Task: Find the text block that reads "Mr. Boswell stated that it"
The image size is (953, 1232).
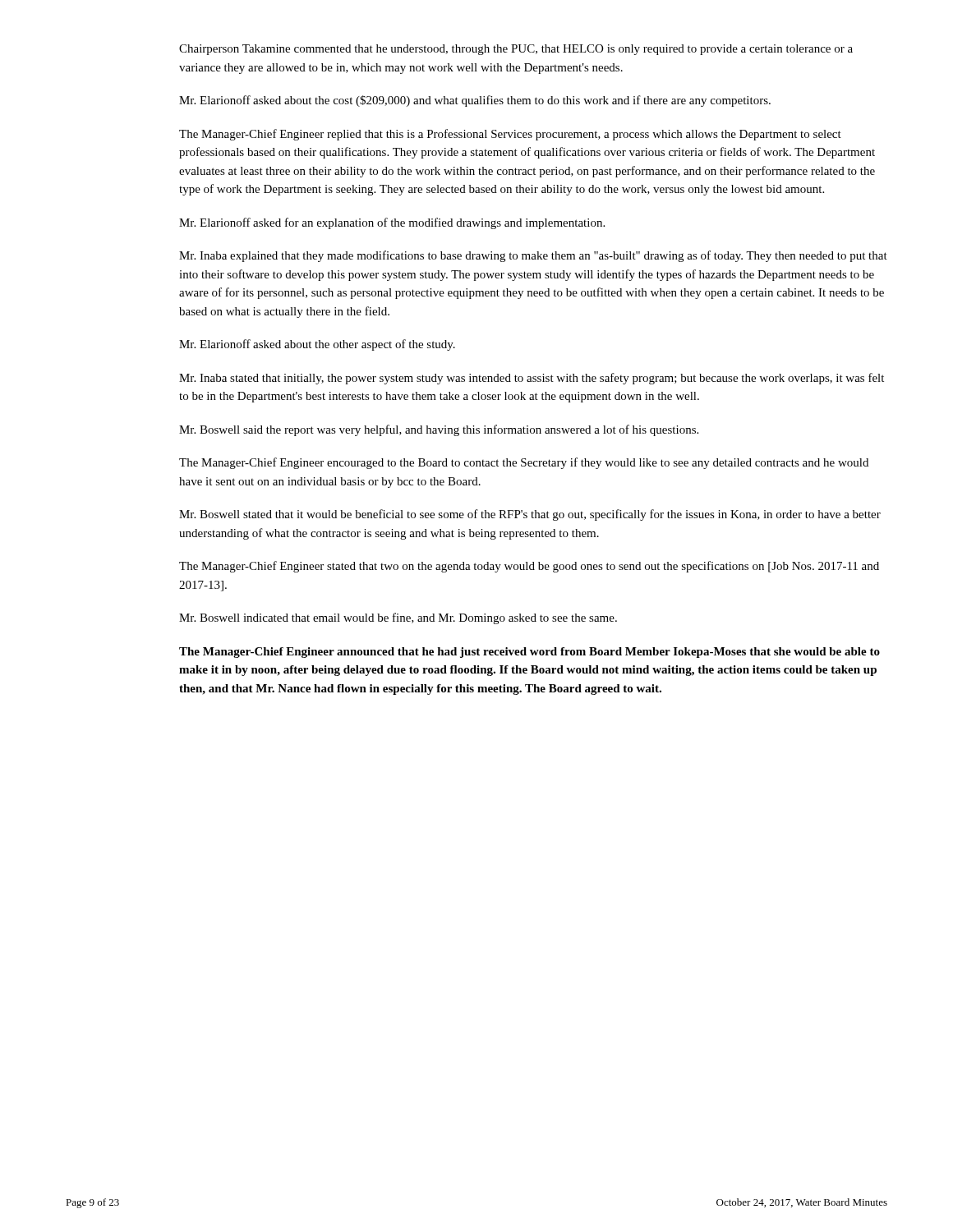Action: tap(530, 523)
